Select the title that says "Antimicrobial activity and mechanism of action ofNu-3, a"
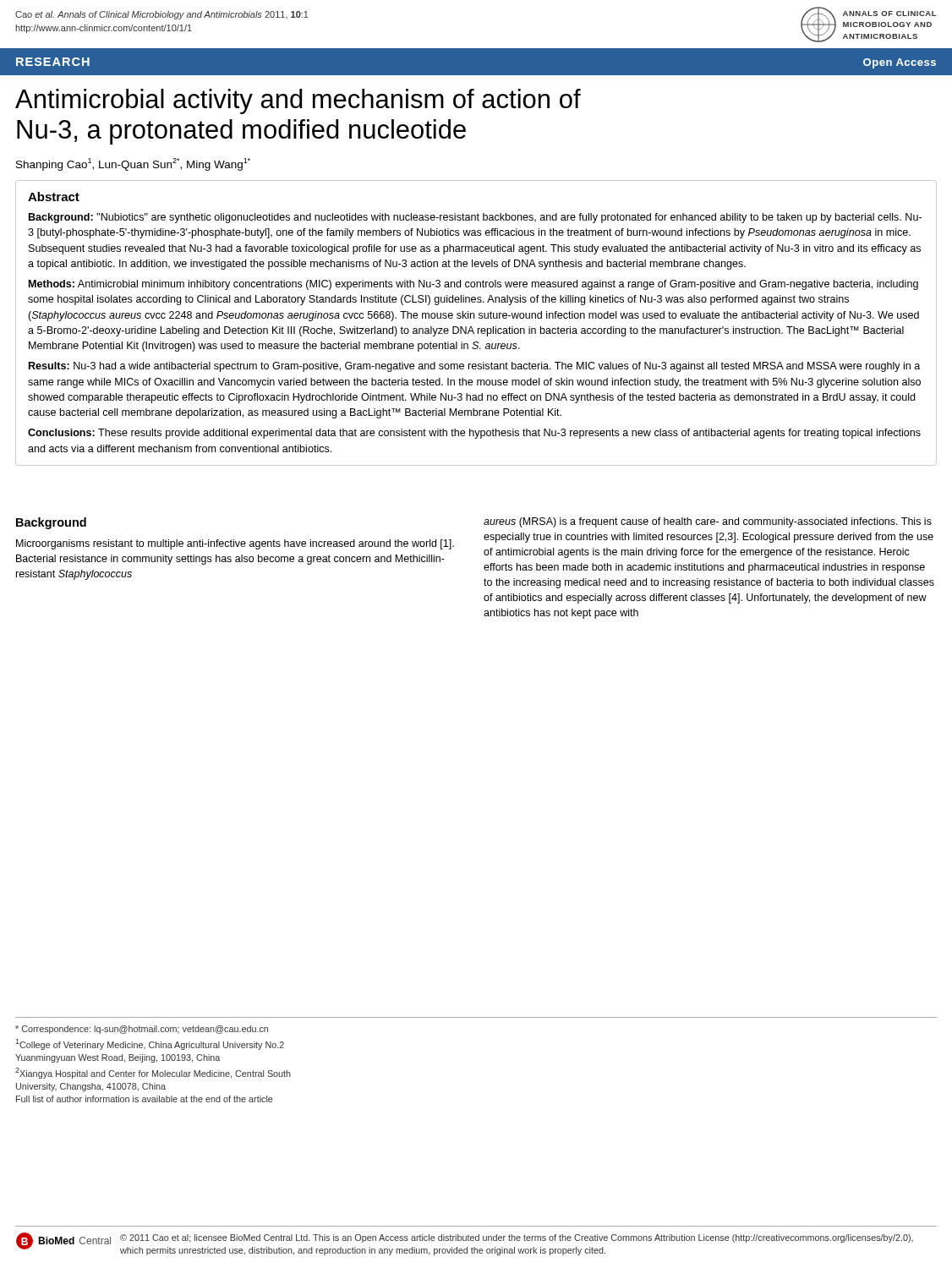952x1268 pixels. pyautogui.click(x=476, y=115)
